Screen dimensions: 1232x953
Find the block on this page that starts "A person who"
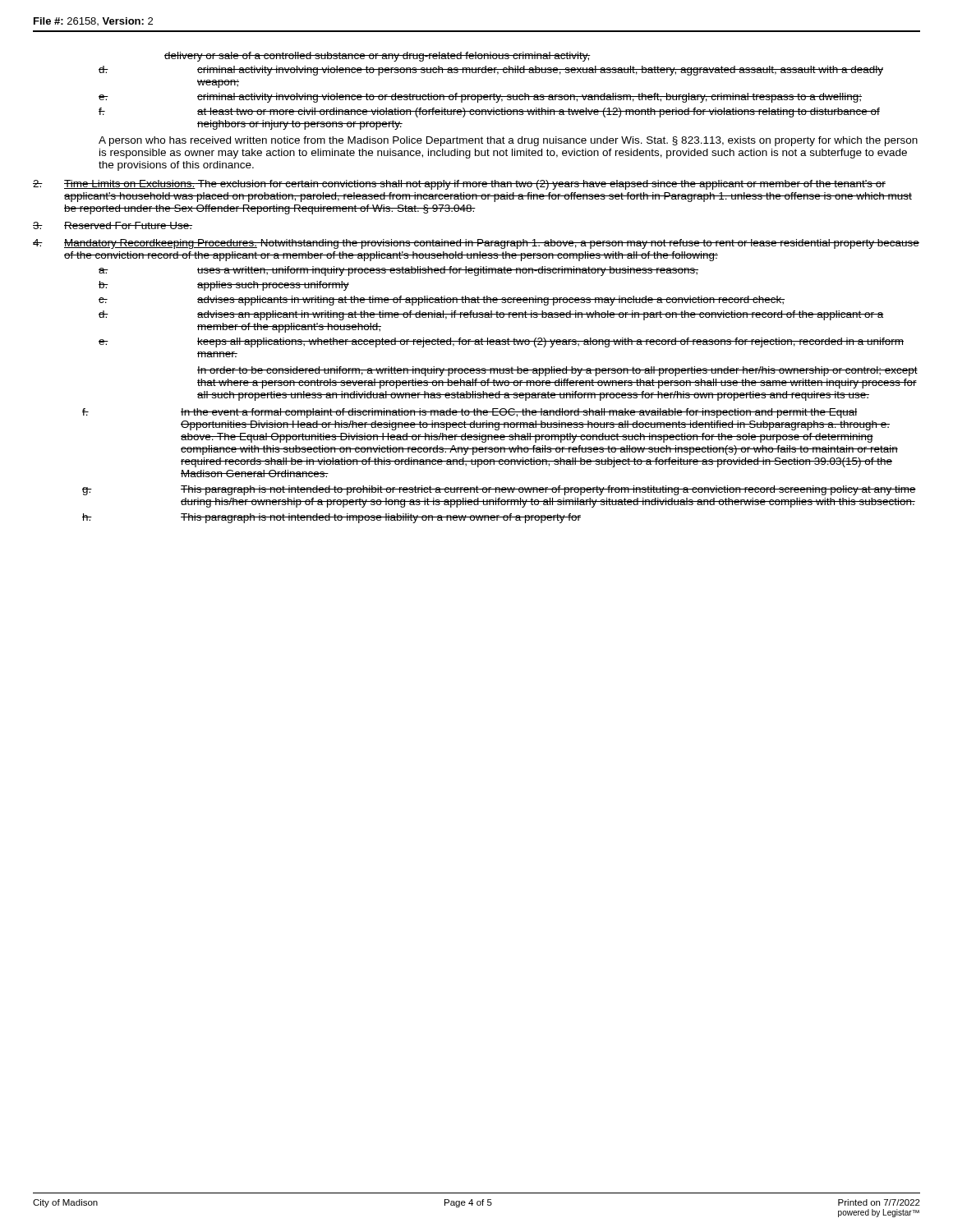coord(508,152)
